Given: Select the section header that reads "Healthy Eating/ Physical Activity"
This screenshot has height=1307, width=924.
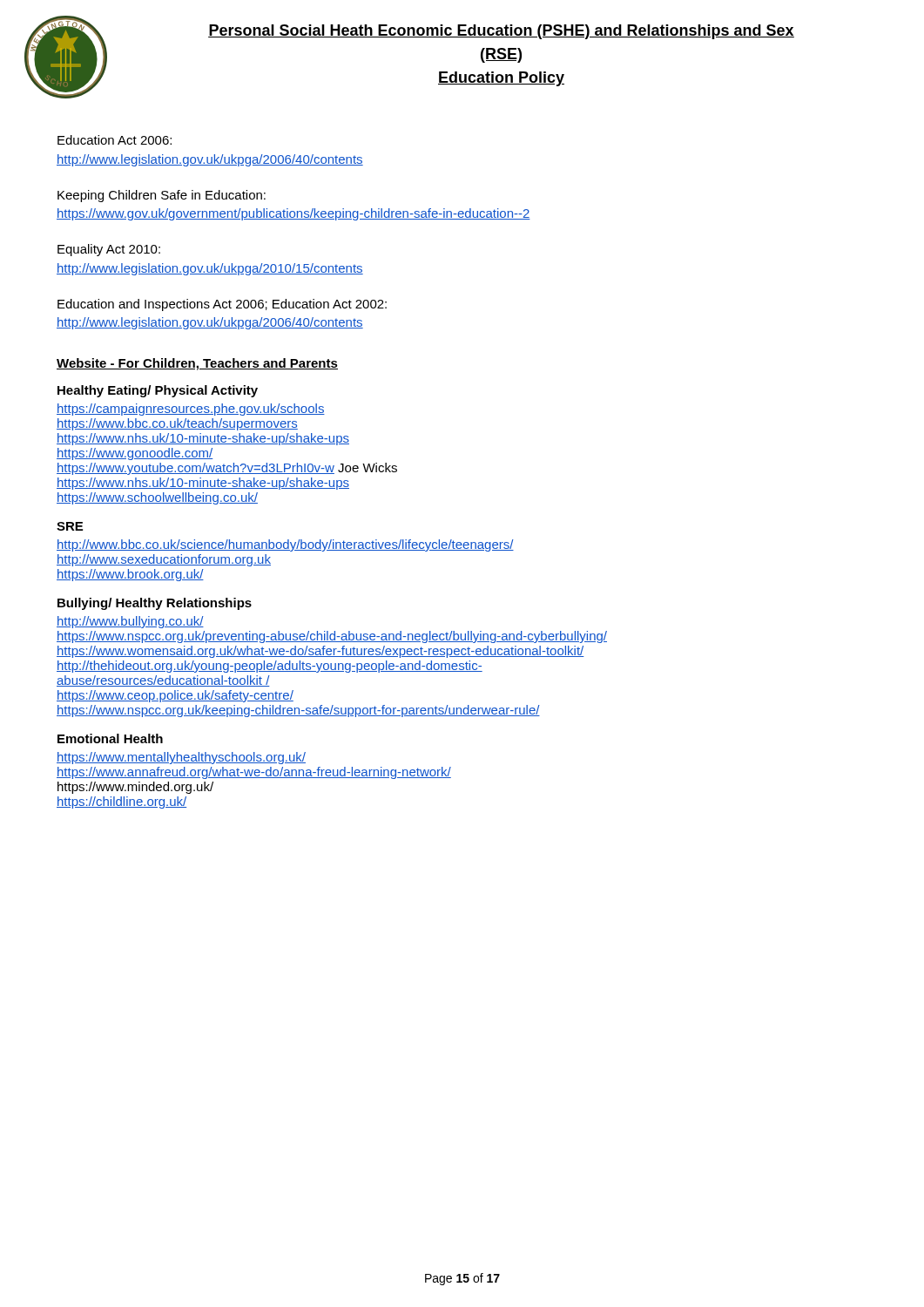Looking at the screenshot, I should (x=157, y=390).
